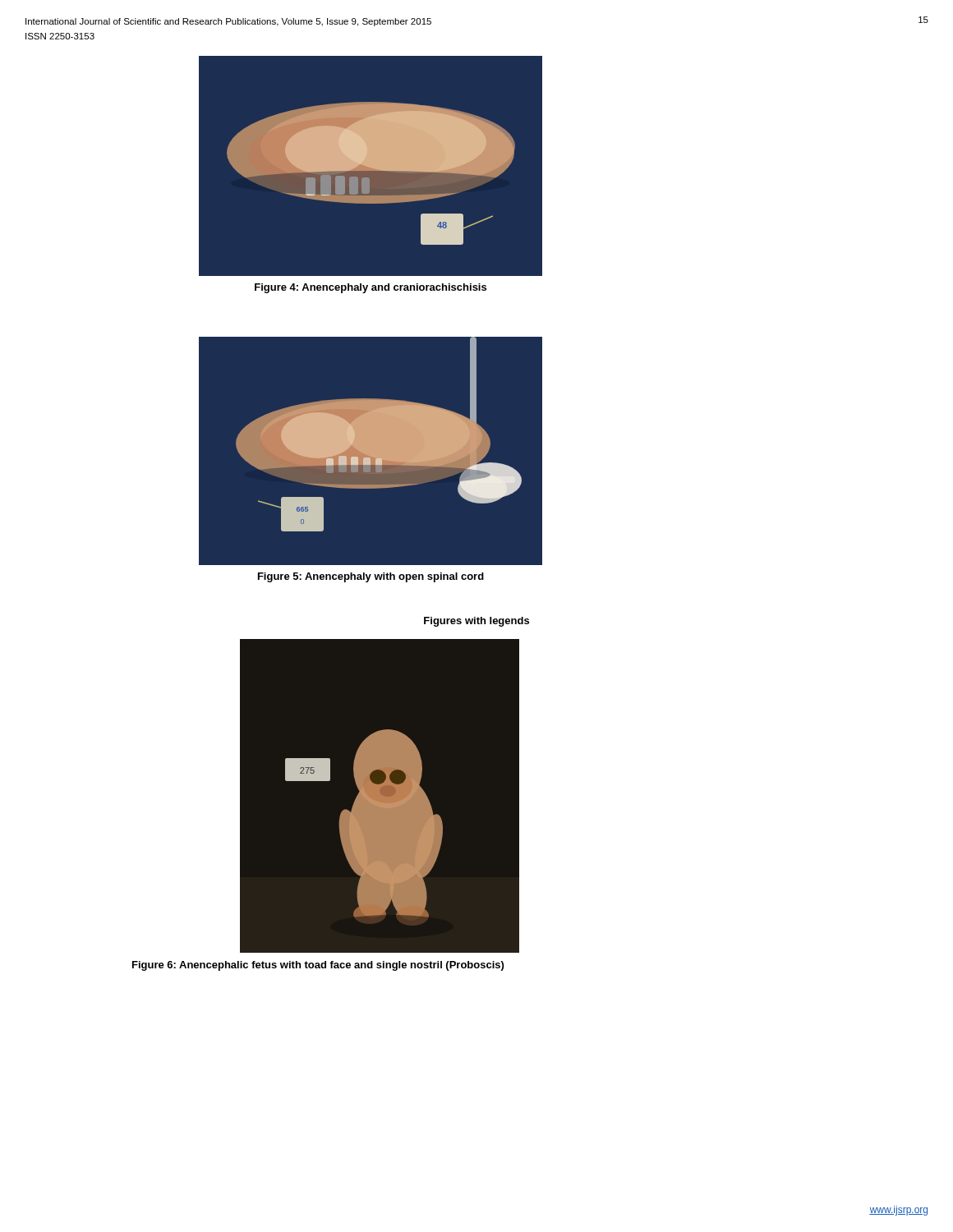
Task: Find the caption that says "Figure 4: Anencephaly and craniorachischisis"
Action: point(371,287)
